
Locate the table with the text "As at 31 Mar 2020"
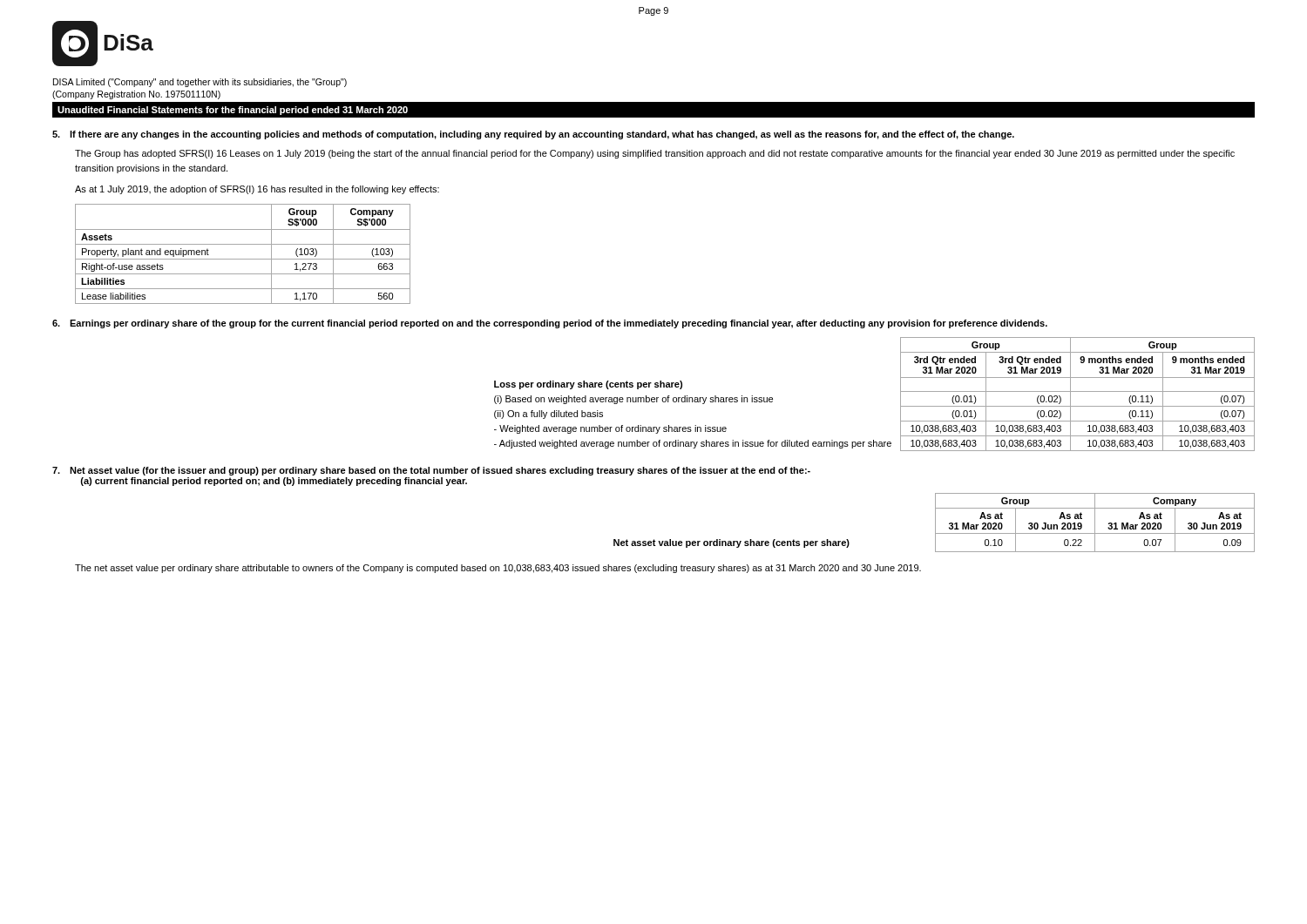[x=665, y=522]
